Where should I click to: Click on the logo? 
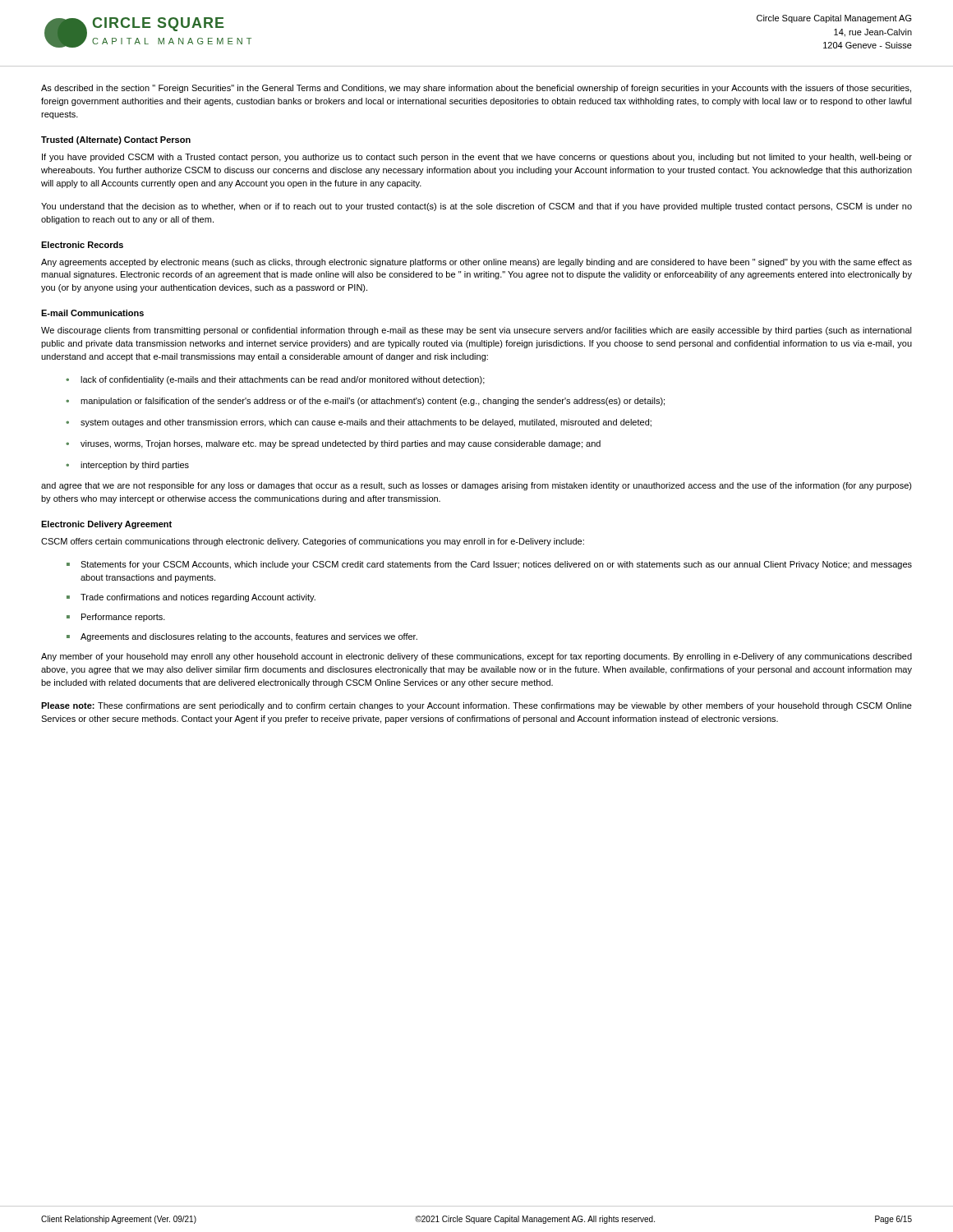[148, 33]
